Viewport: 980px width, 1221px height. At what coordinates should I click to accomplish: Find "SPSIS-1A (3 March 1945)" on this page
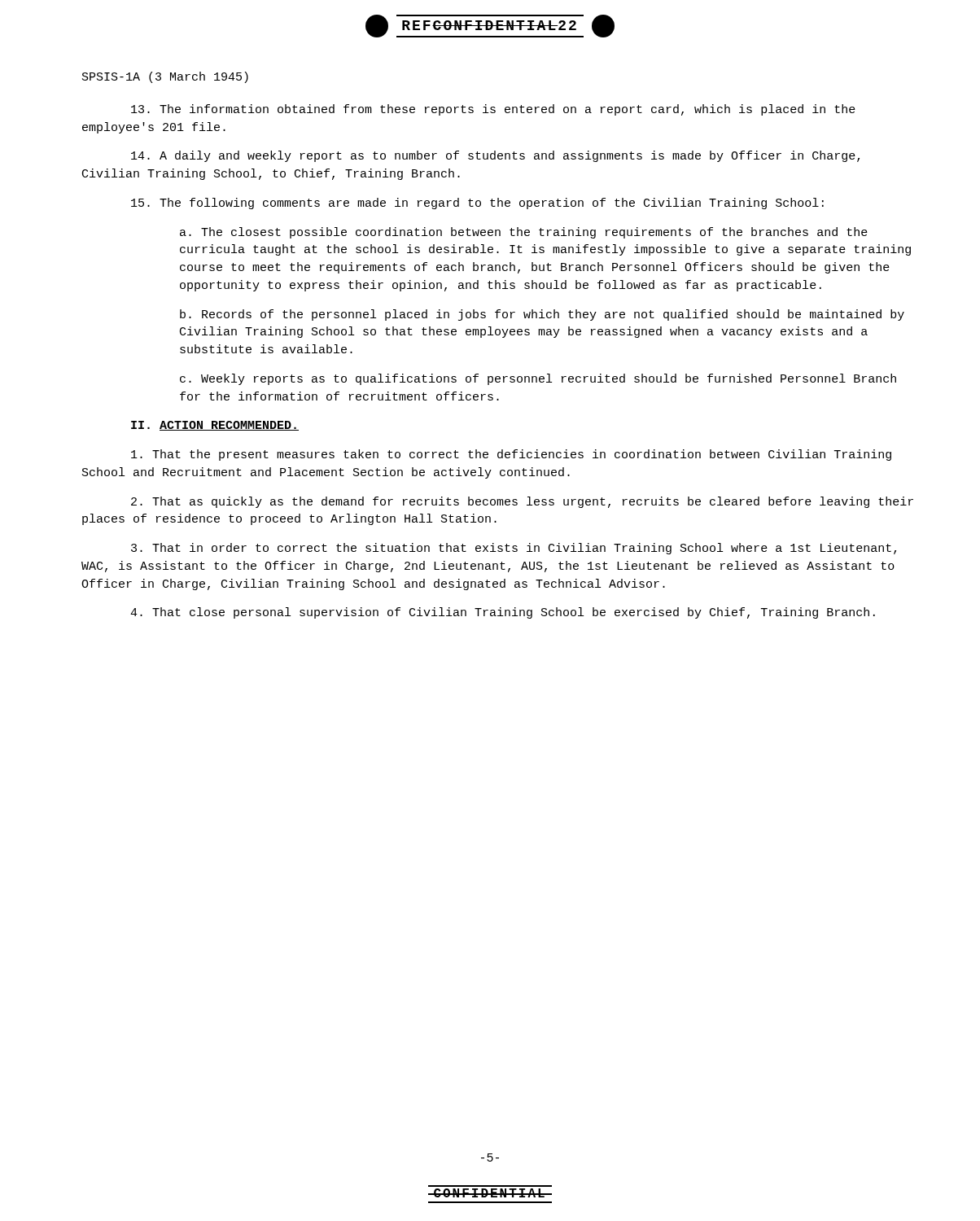(166, 78)
